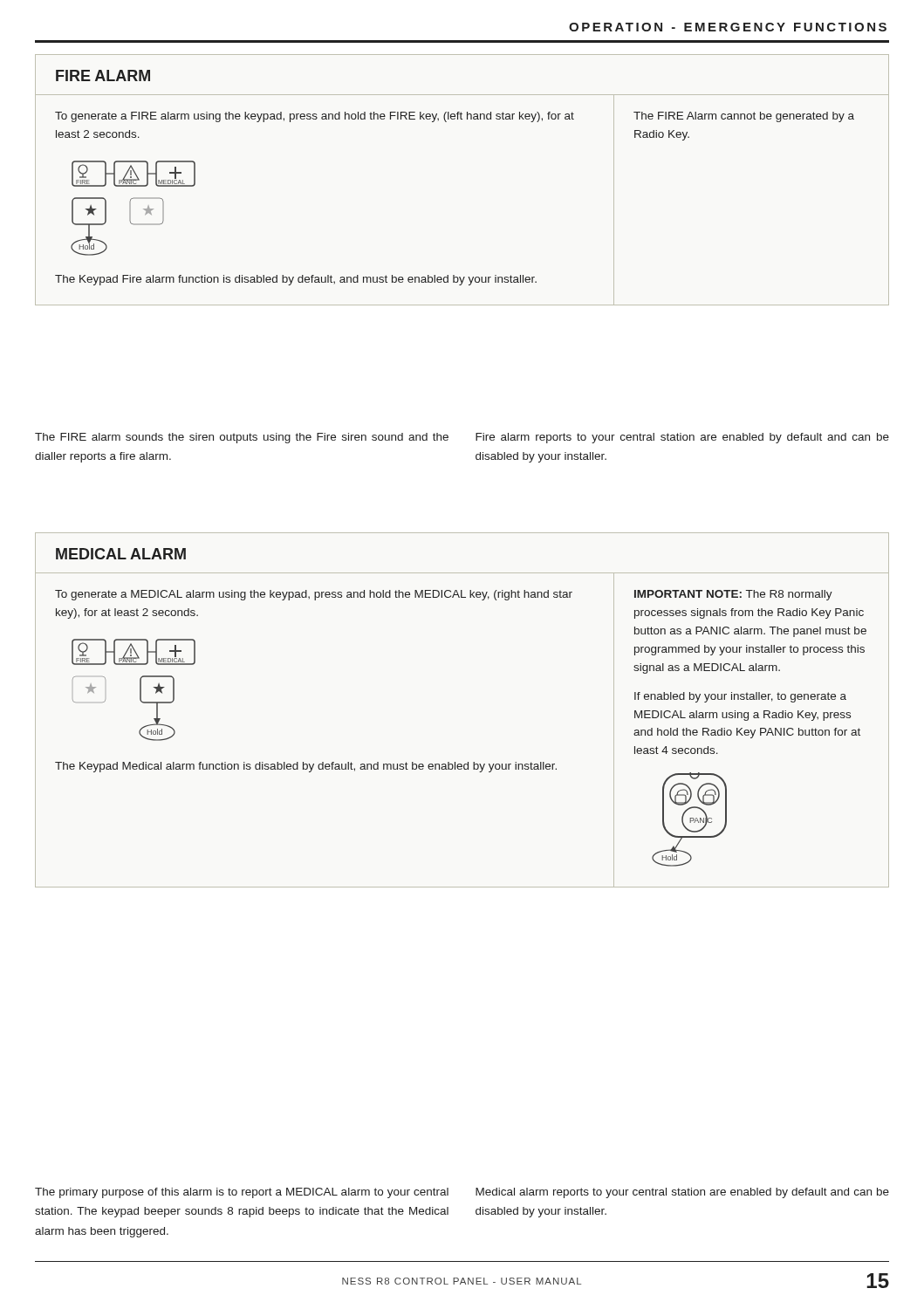
Task: Locate the text block containing "The Keypad Fire alarm function is disabled"
Action: click(x=296, y=279)
